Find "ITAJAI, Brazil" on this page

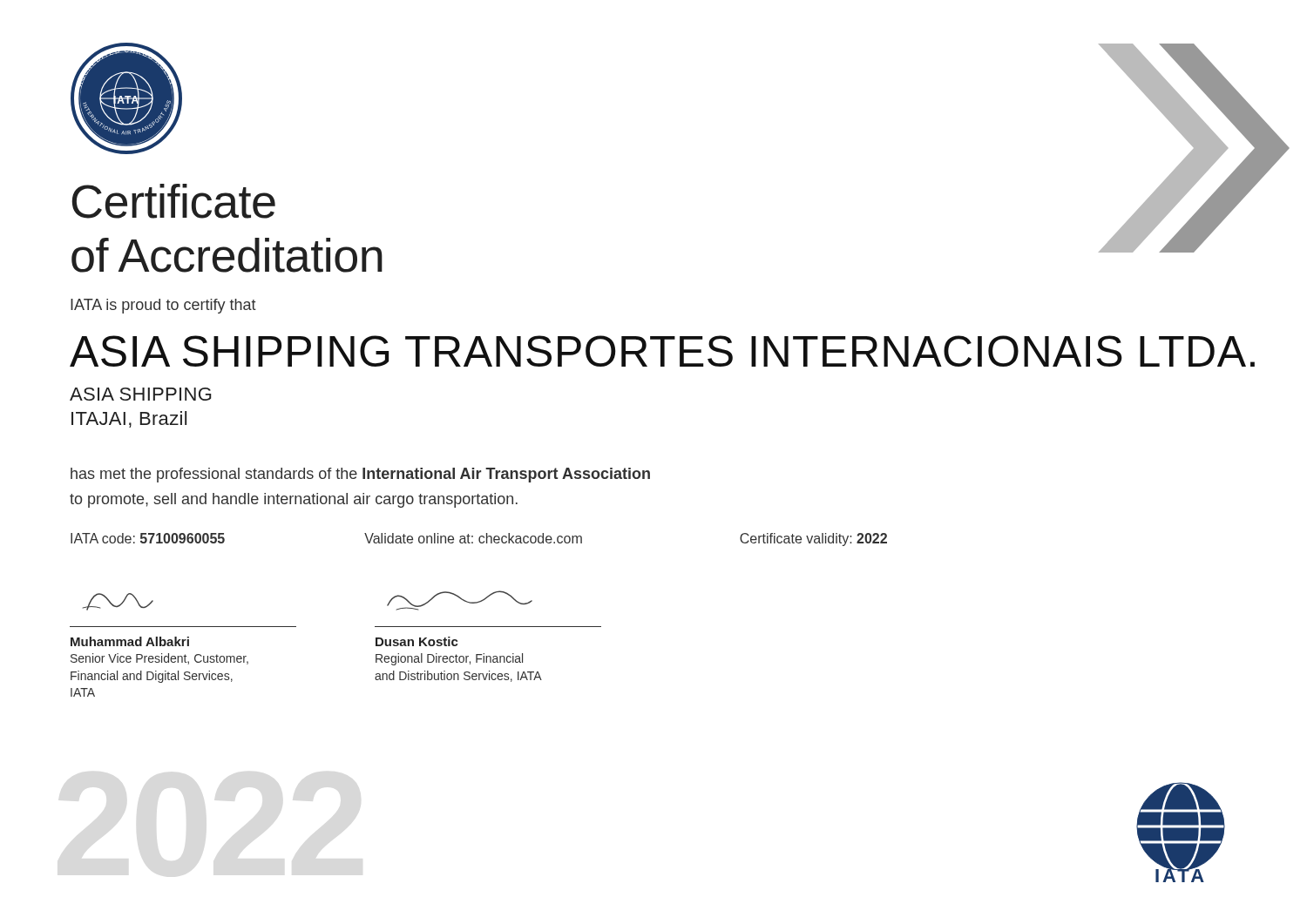pyautogui.click(x=129, y=418)
